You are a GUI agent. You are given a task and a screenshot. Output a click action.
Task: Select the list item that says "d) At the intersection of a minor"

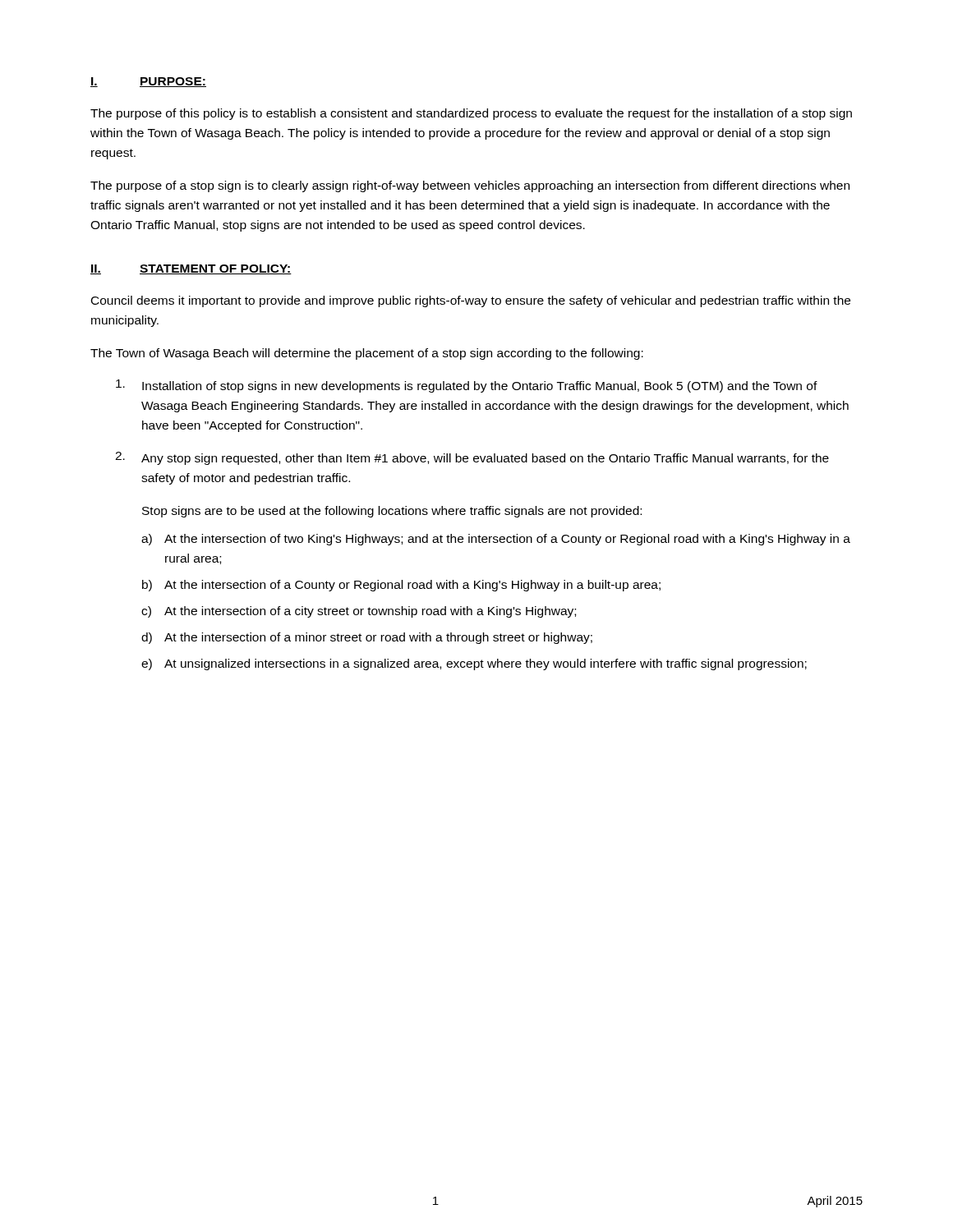coord(502,638)
